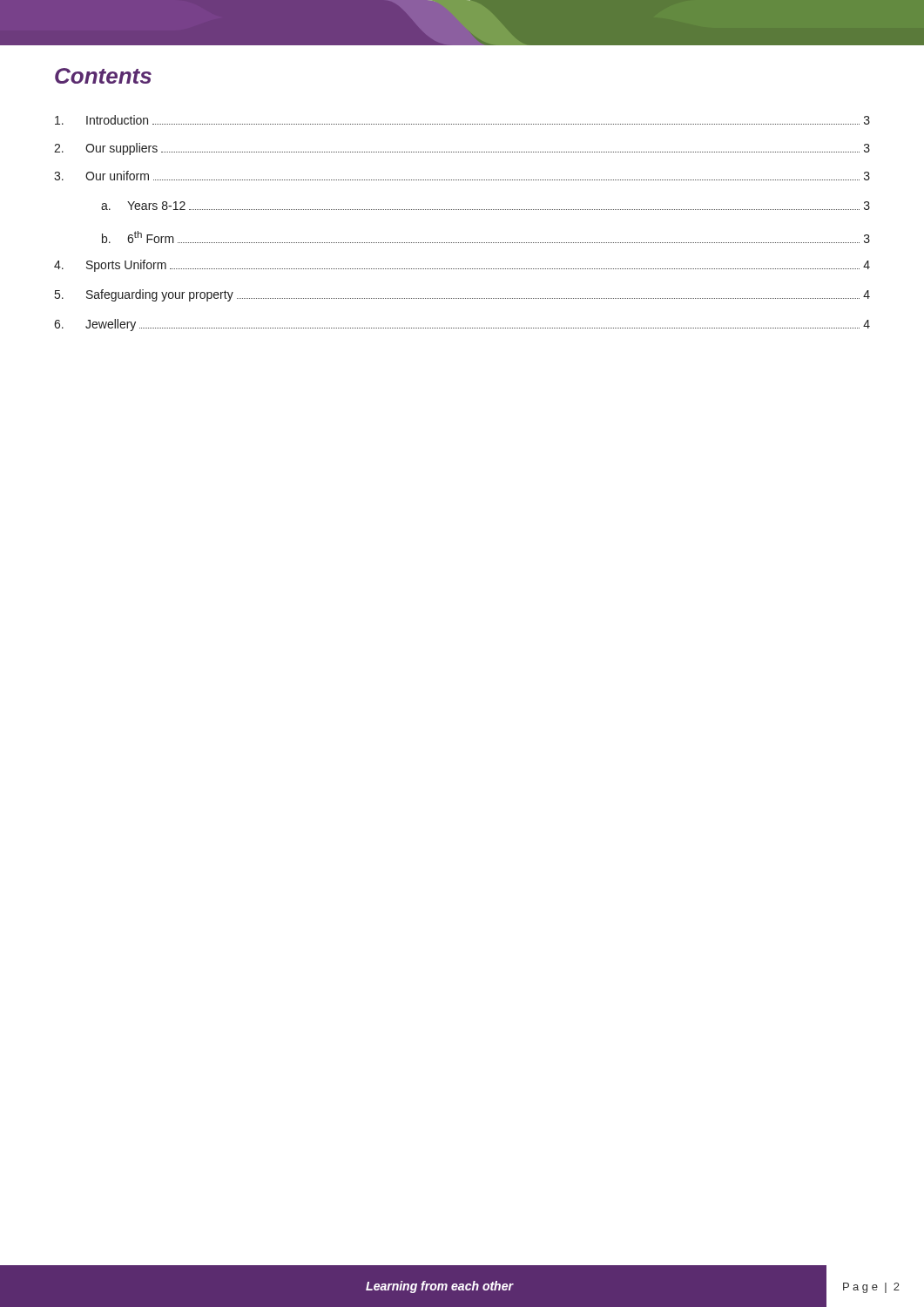
Task: Find the list item containing "2. Our suppliers"
Action: pyautogui.click(x=462, y=148)
